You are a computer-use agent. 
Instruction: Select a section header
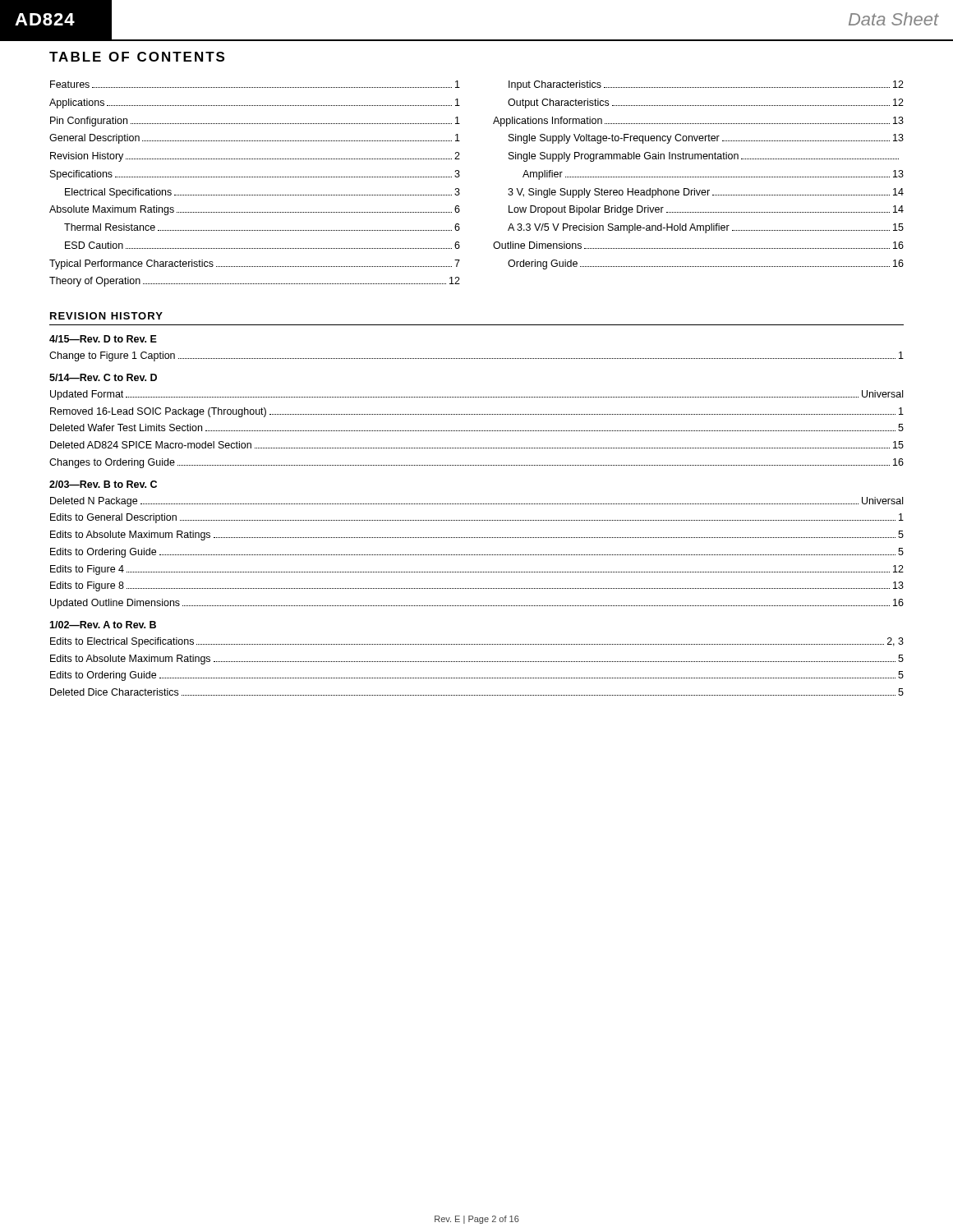click(106, 316)
